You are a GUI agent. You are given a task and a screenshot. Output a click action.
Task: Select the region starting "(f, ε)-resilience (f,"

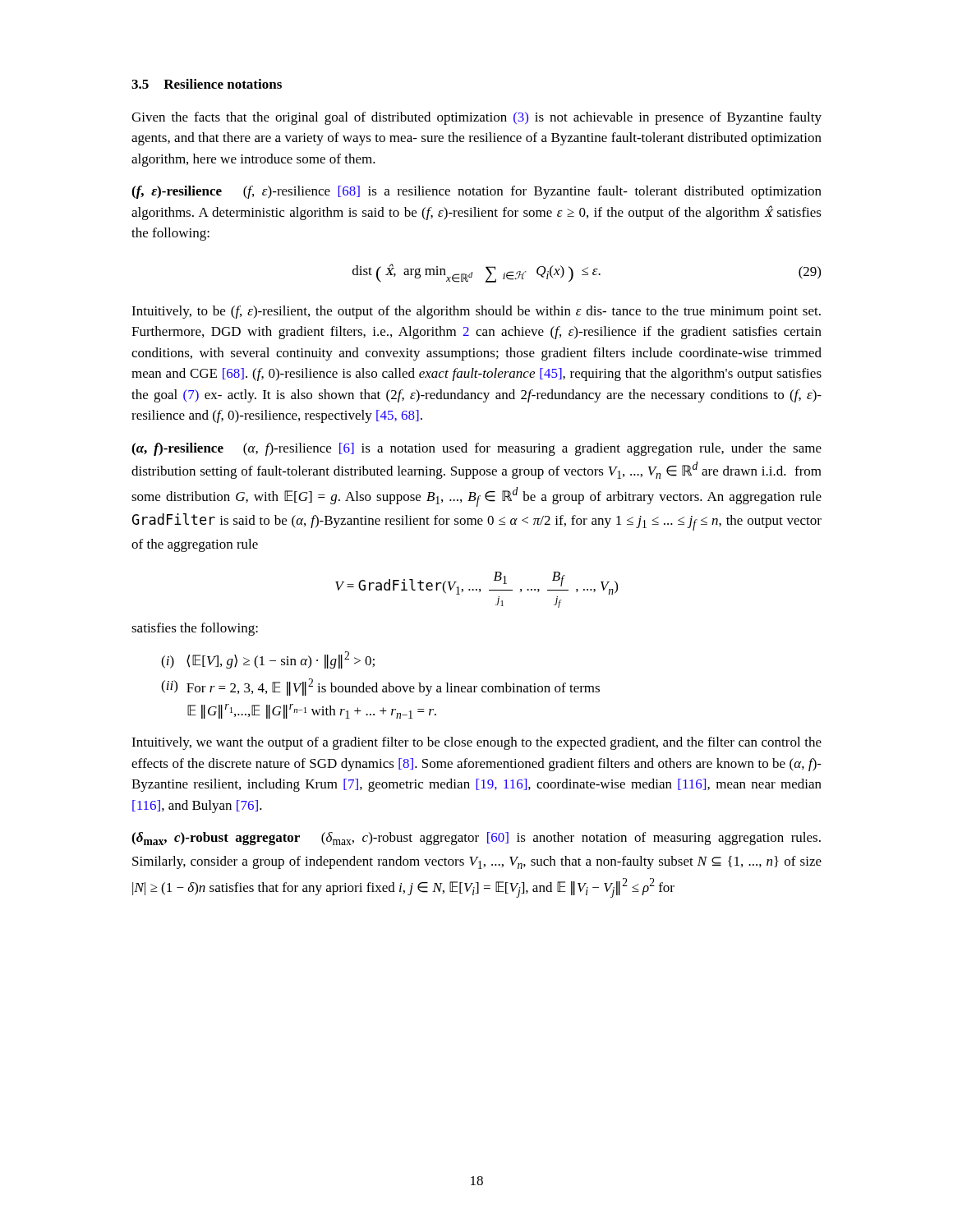[x=476, y=212]
